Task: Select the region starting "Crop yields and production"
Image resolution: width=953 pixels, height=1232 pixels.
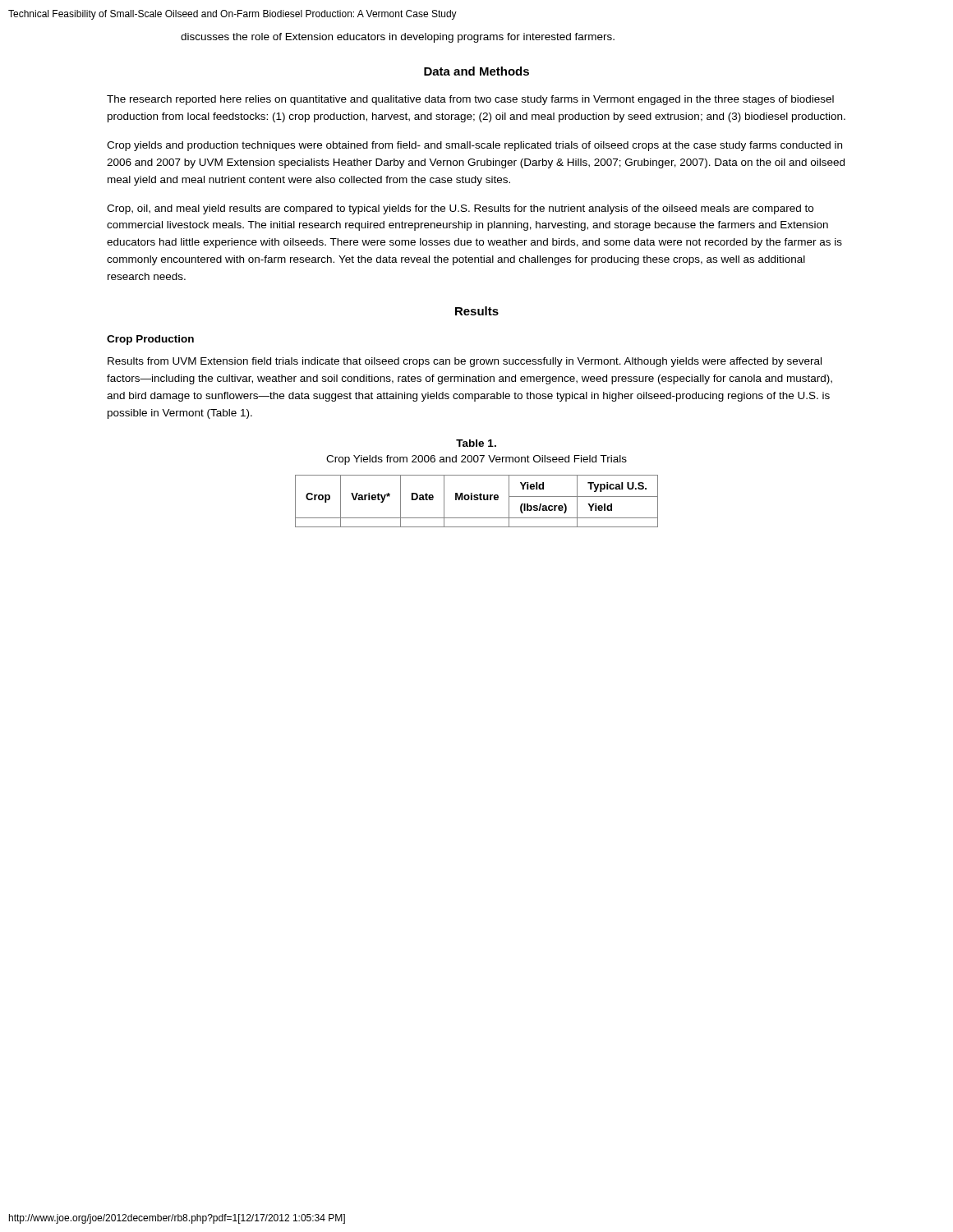Action: (476, 162)
